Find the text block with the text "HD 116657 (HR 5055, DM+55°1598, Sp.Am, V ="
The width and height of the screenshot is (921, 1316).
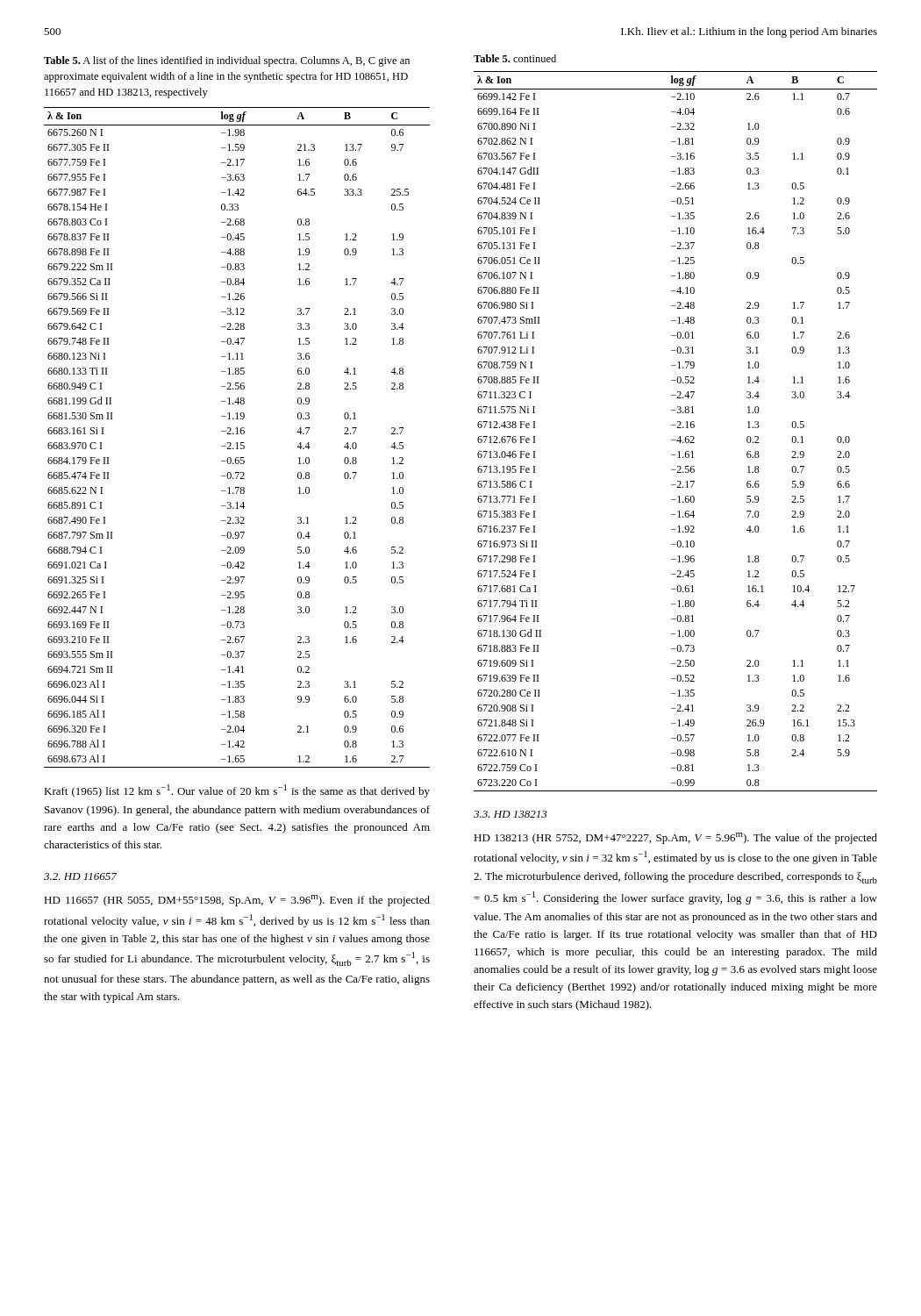pyautogui.click(x=237, y=947)
